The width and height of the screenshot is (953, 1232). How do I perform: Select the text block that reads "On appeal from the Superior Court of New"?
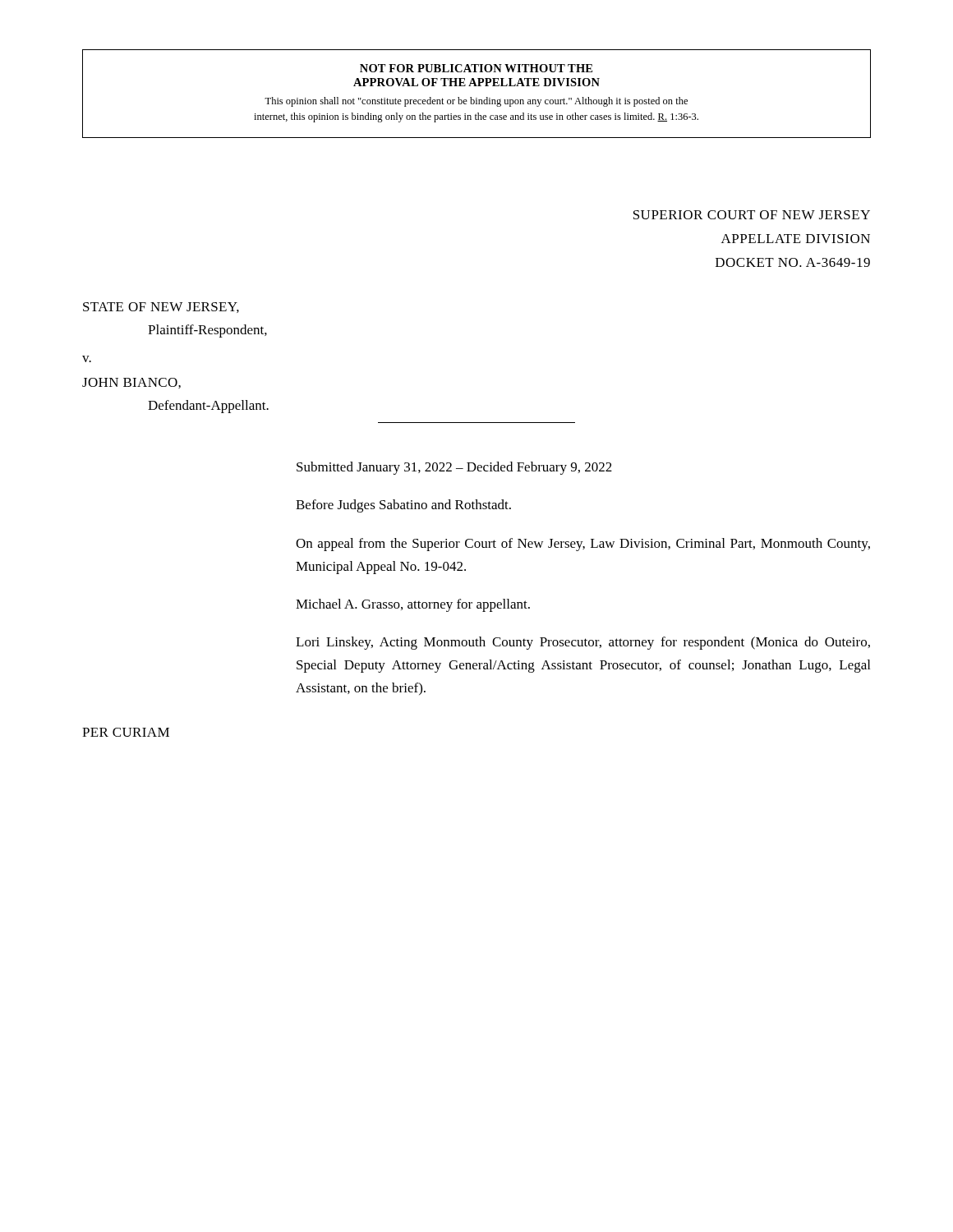[583, 555]
